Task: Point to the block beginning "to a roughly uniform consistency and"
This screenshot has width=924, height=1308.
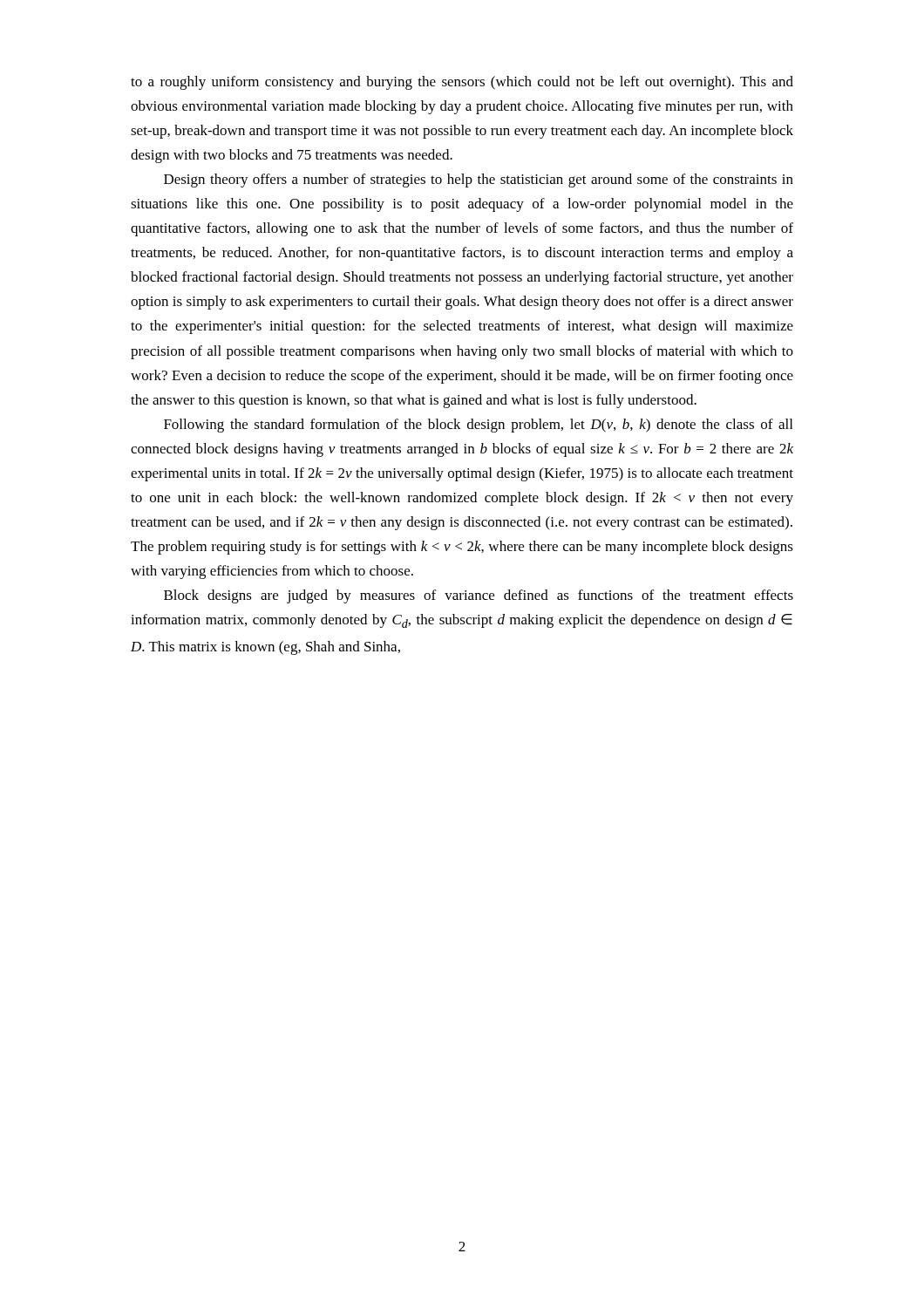Action: 462,119
